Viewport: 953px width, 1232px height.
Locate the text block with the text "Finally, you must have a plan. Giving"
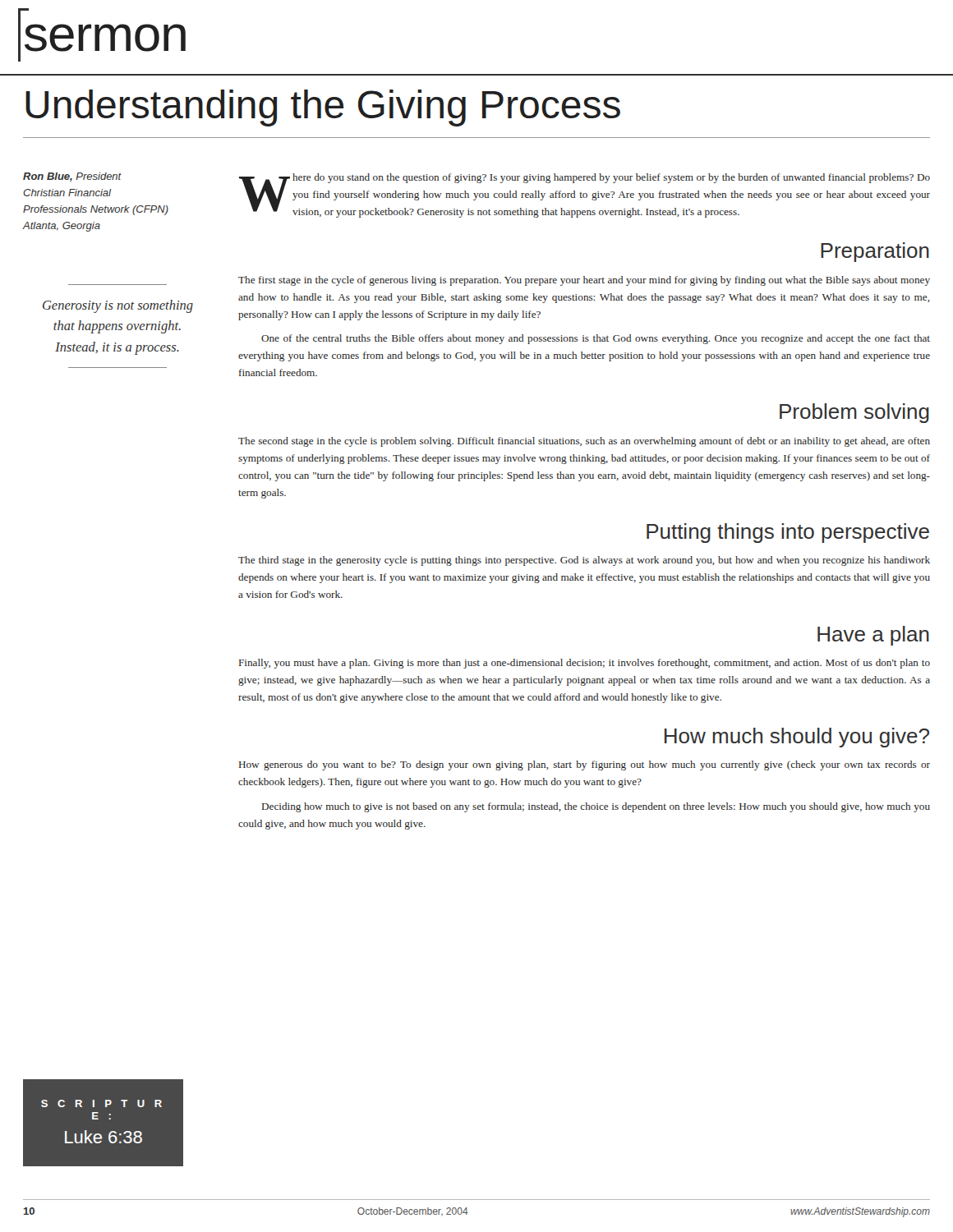point(584,680)
